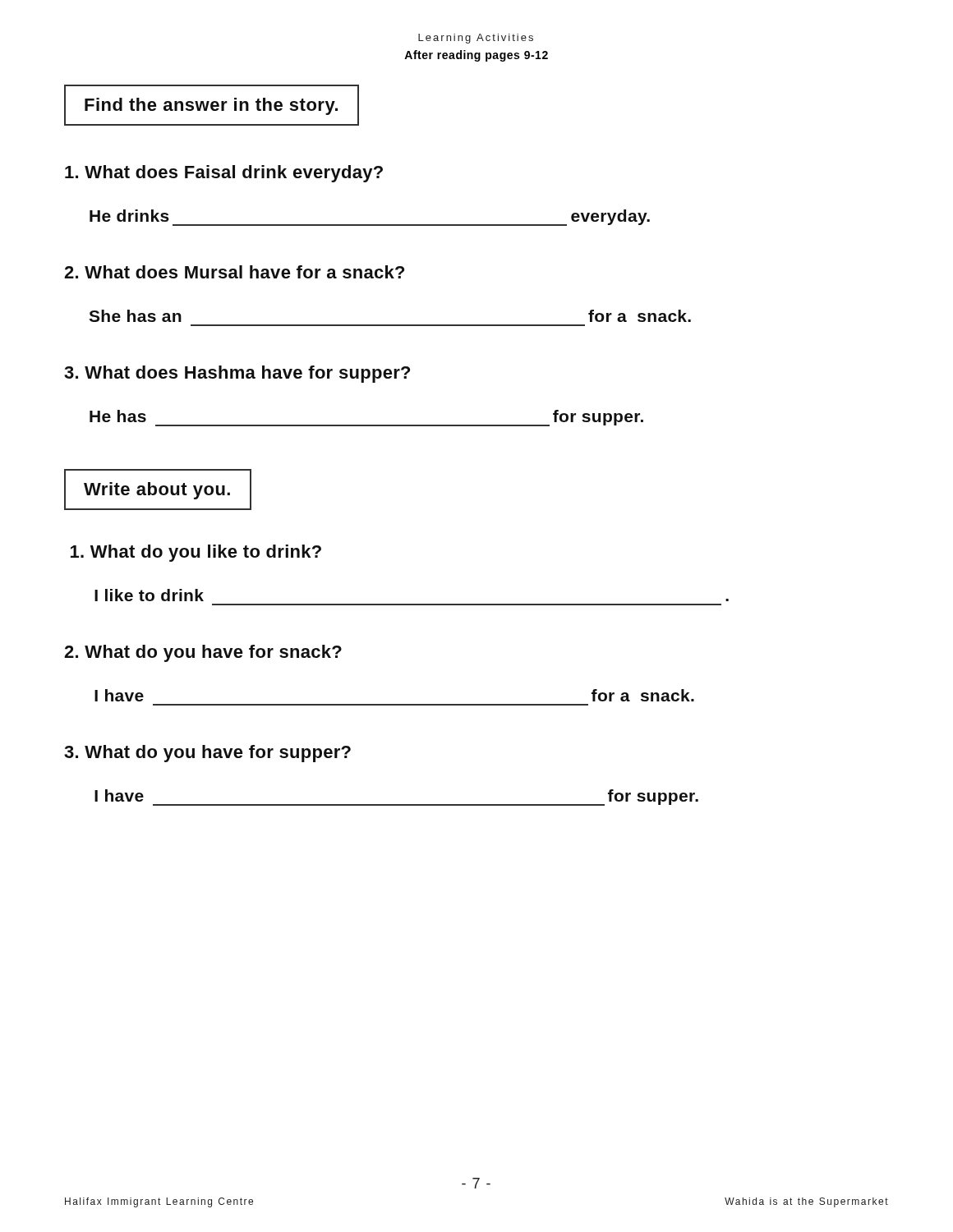953x1232 pixels.
Task: Locate the element starting "3. What do you have for supper?"
Action: (x=208, y=752)
